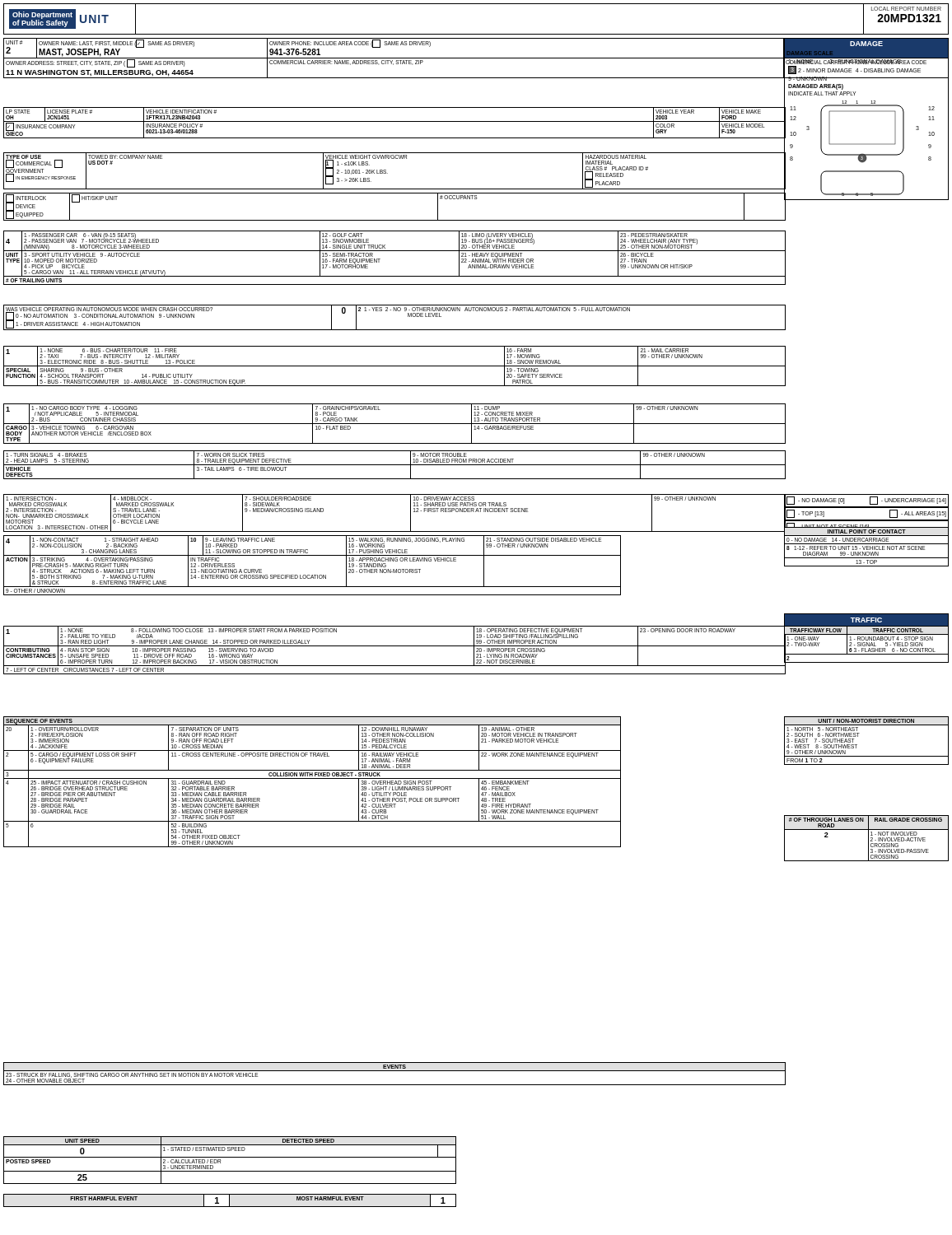This screenshot has width=952, height=1235.
Task: Locate the table with the text "18 - LIMO"
Action: pyautogui.click(x=395, y=258)
